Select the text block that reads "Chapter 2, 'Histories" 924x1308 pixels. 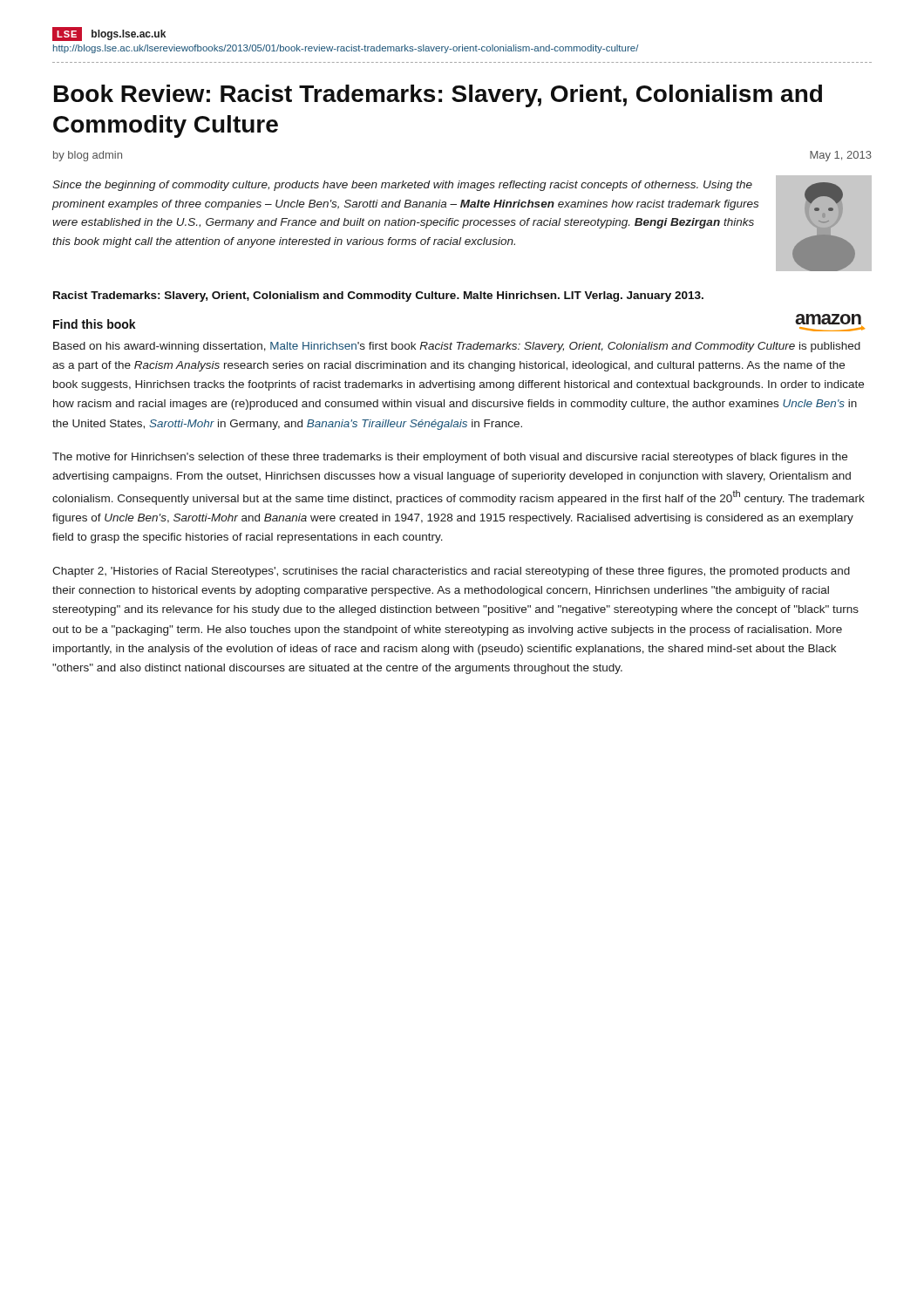click(455, 619)
